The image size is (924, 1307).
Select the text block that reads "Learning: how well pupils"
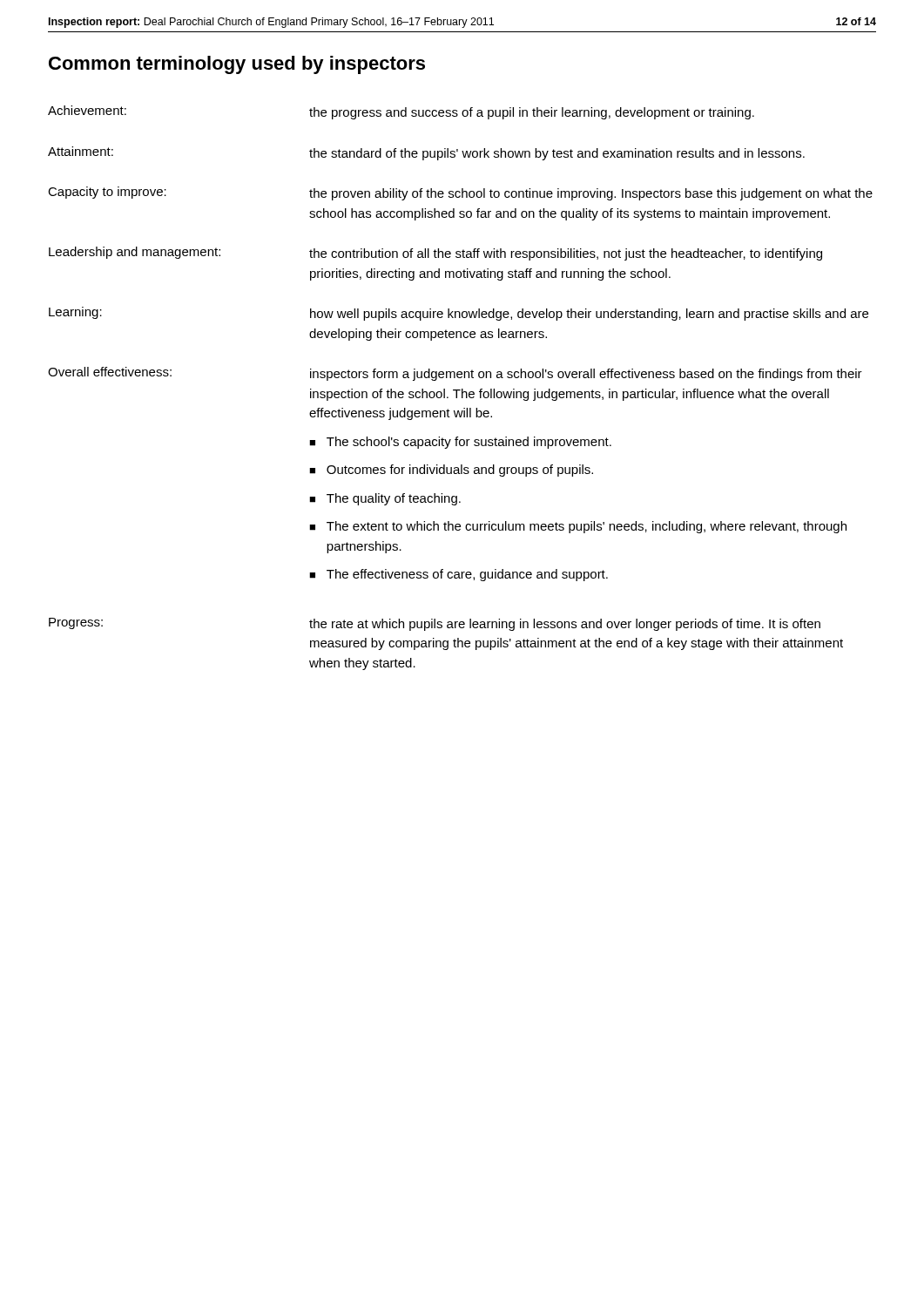462,324
